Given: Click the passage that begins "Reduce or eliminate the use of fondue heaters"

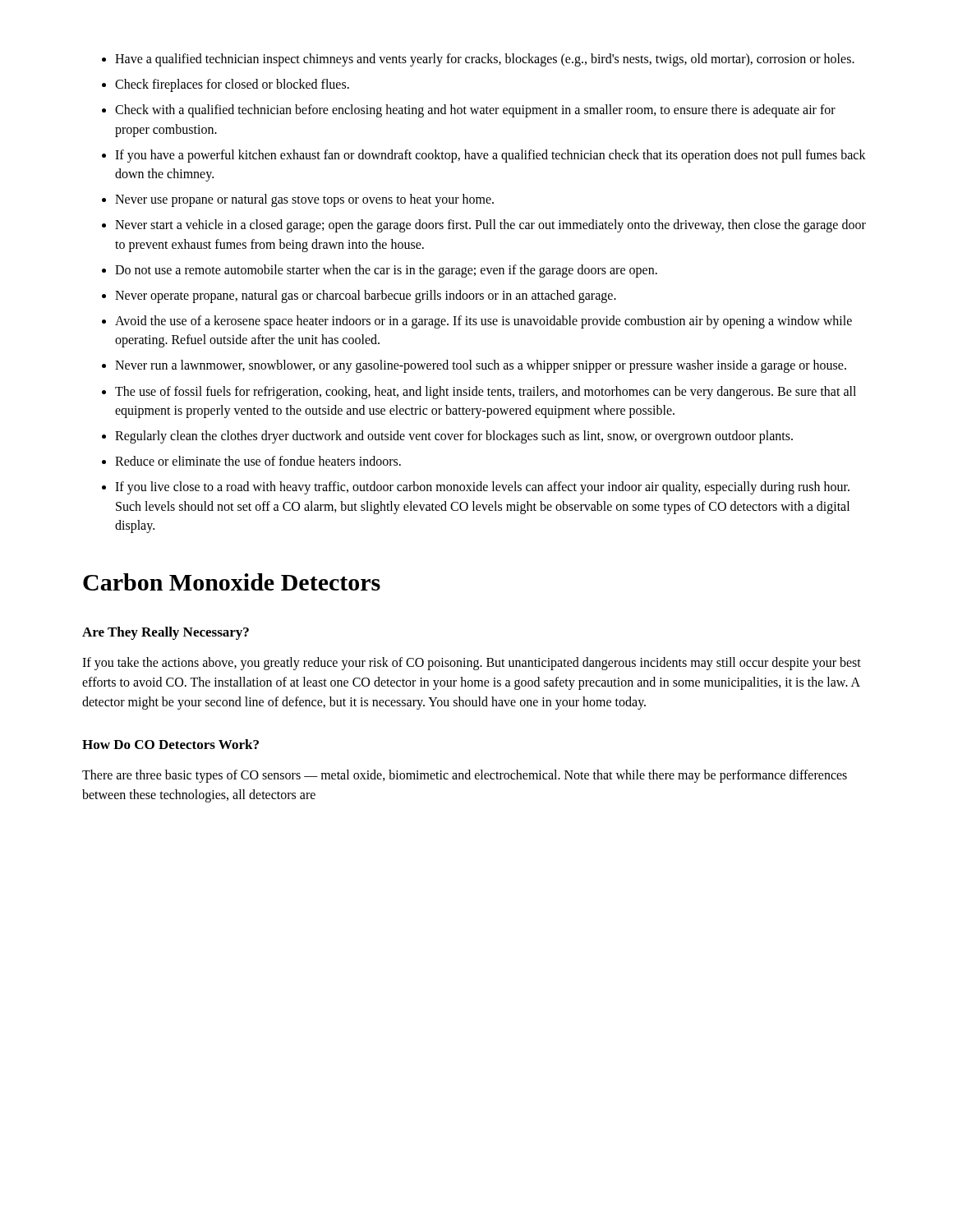Looking at the screenshot, I should point(258,461).
